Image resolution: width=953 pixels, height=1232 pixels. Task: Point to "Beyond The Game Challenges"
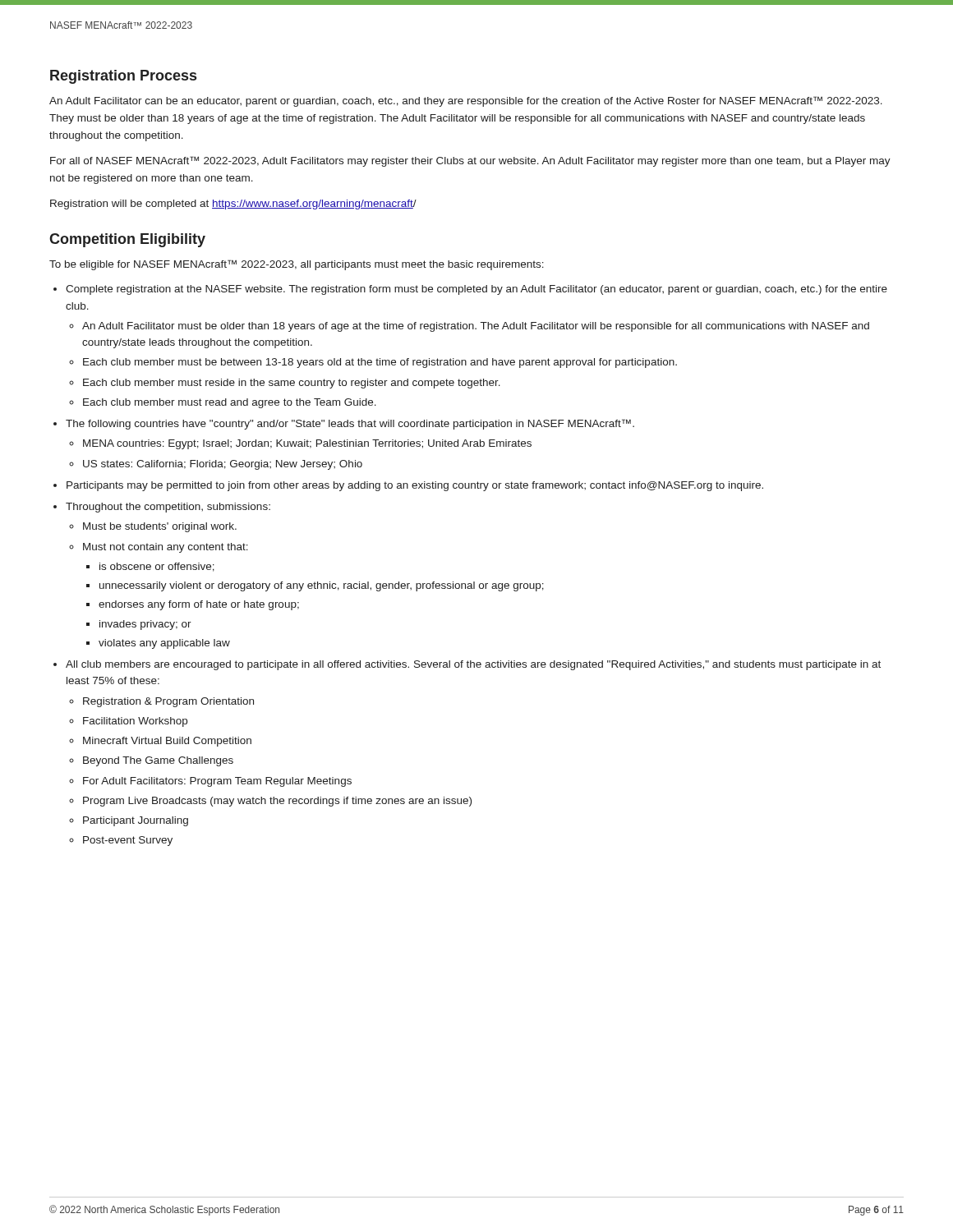pyautogui.click(x=158, y=761)
